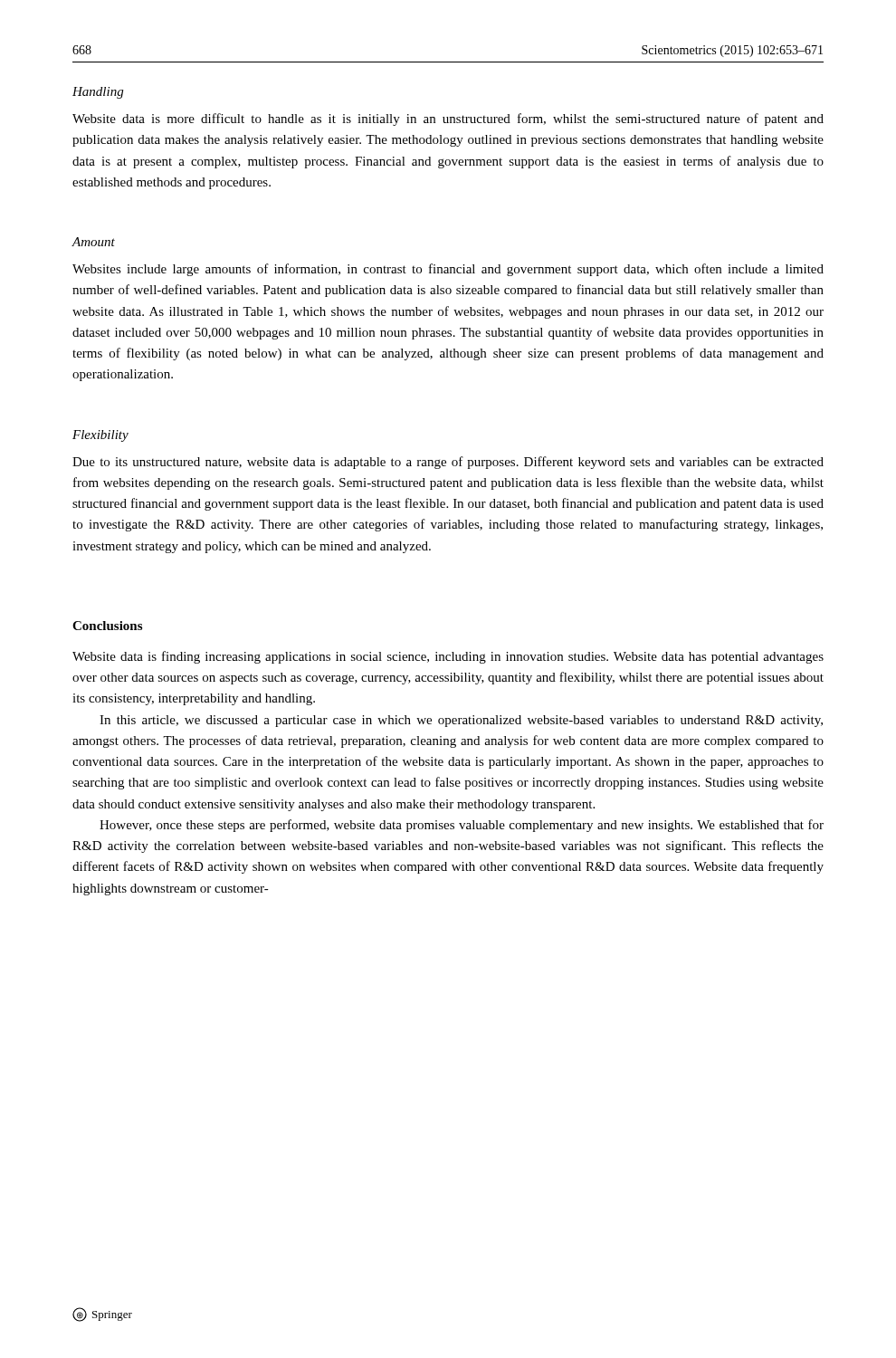Locate the block of text that opens with "In this article, we discussed a particular"

click(448, 761)
